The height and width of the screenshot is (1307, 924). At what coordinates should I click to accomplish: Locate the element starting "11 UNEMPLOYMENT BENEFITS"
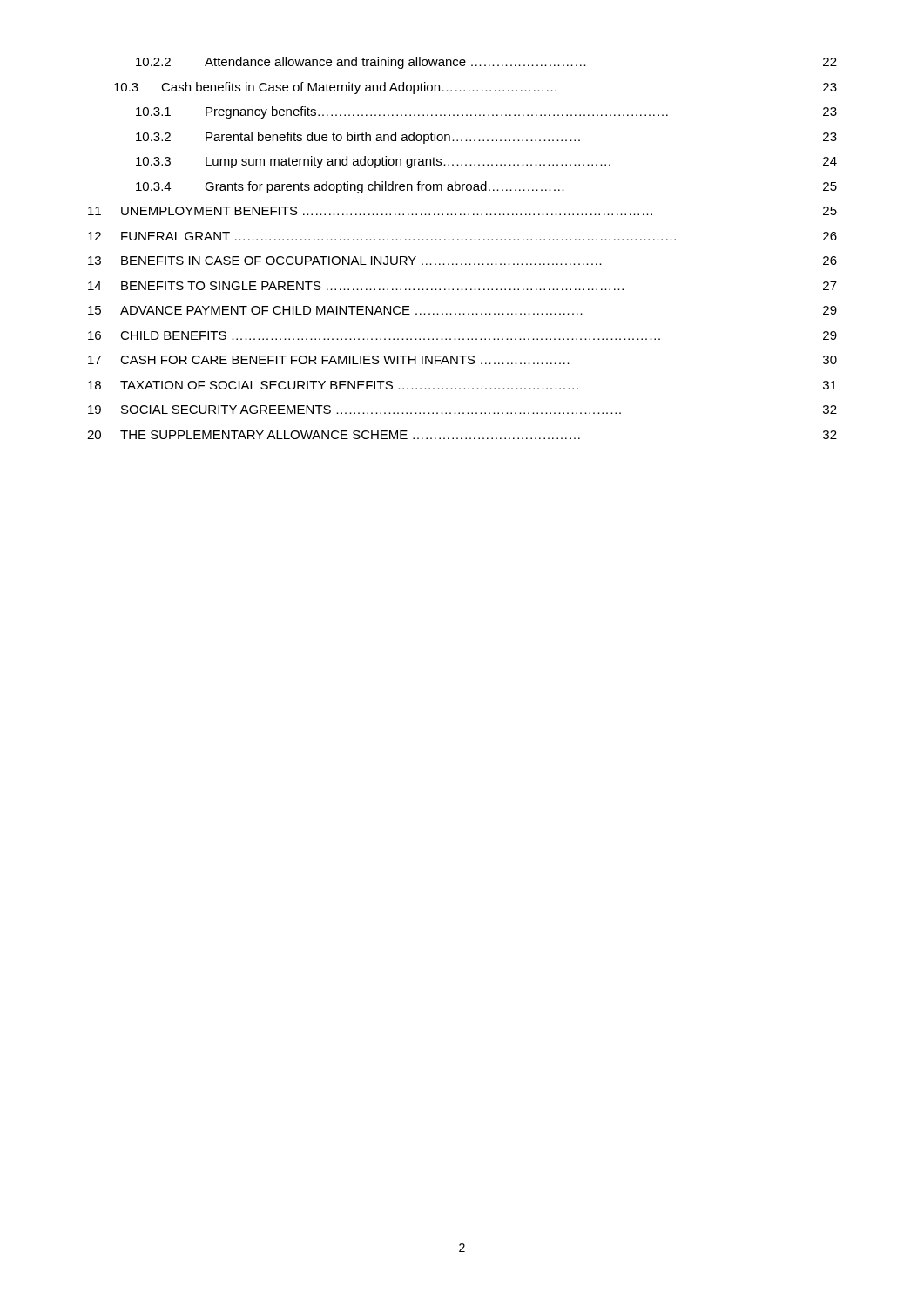point(462,211)
